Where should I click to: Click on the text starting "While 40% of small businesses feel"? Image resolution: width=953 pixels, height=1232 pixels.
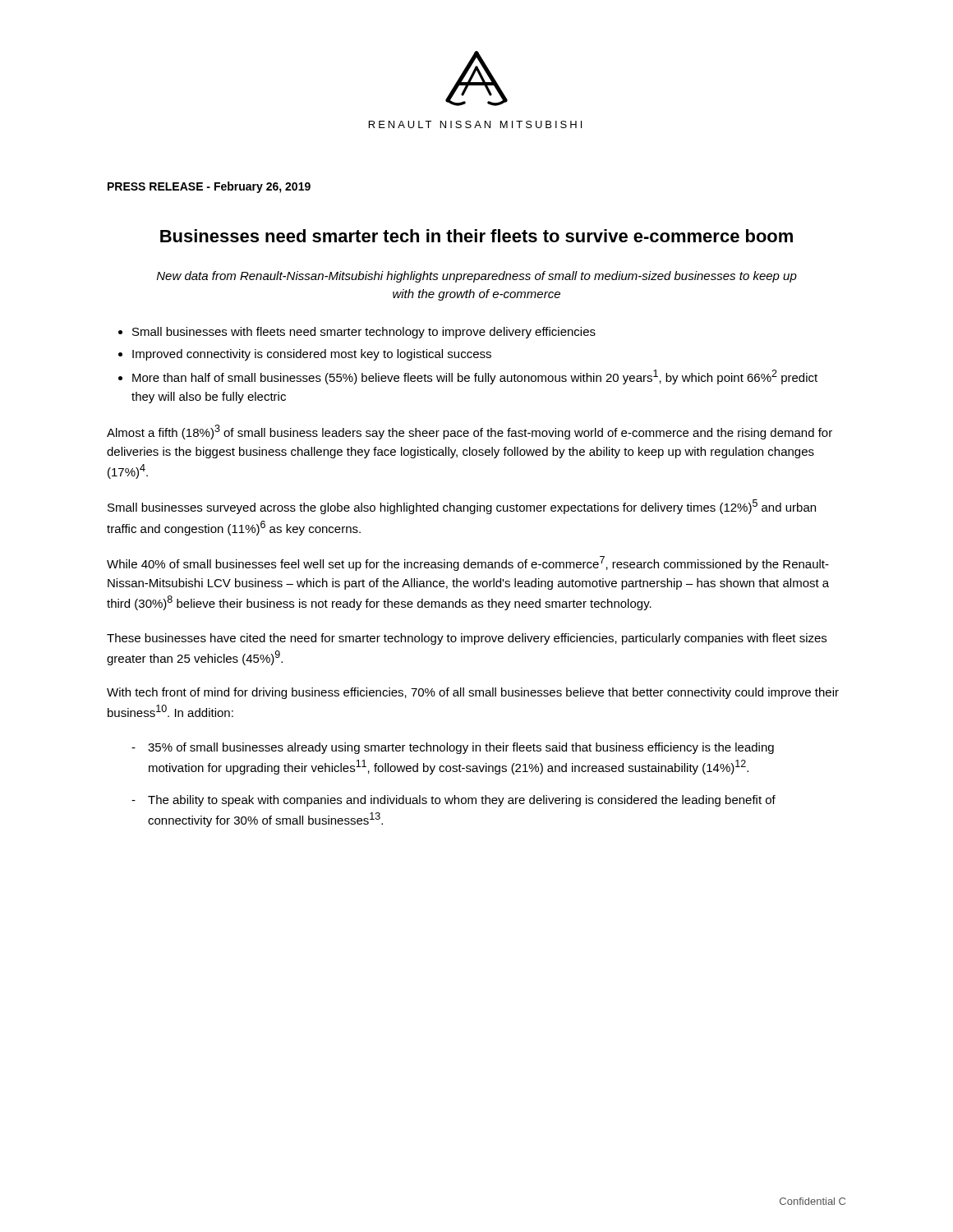tap(468, 582)
